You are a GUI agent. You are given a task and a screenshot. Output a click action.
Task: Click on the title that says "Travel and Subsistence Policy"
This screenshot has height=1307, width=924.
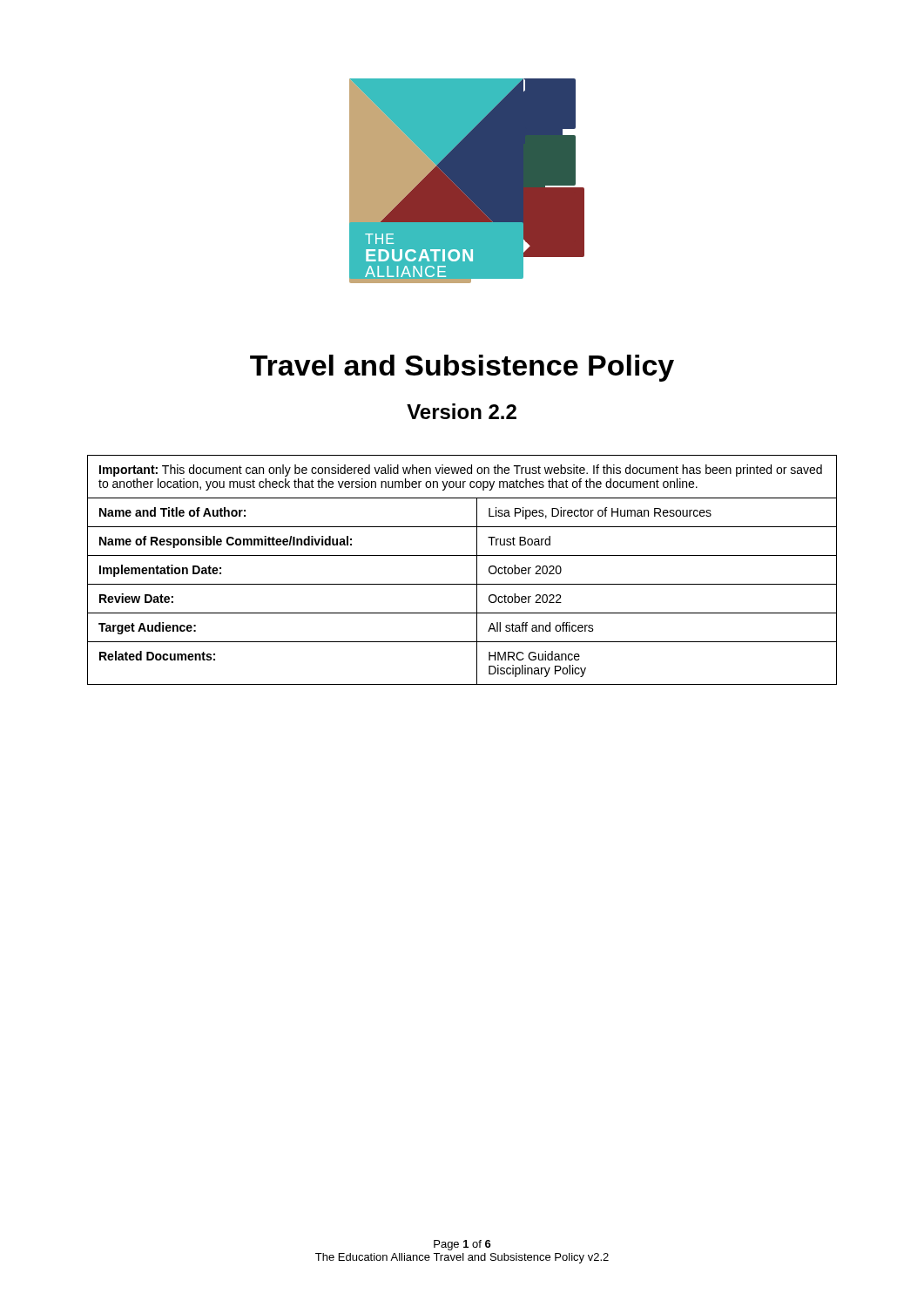tap(462, 365)
